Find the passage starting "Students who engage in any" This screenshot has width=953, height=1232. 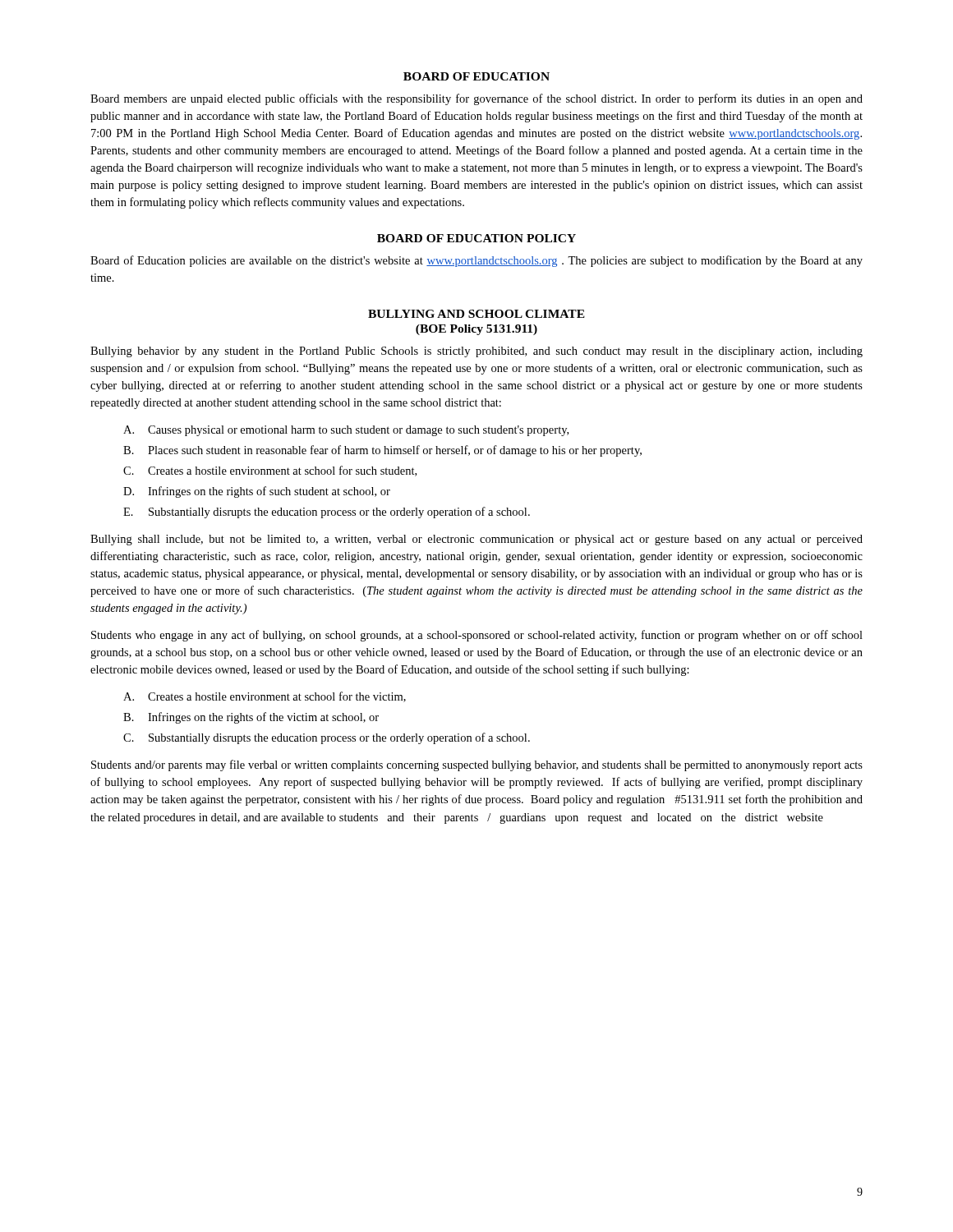pos(476,652)
